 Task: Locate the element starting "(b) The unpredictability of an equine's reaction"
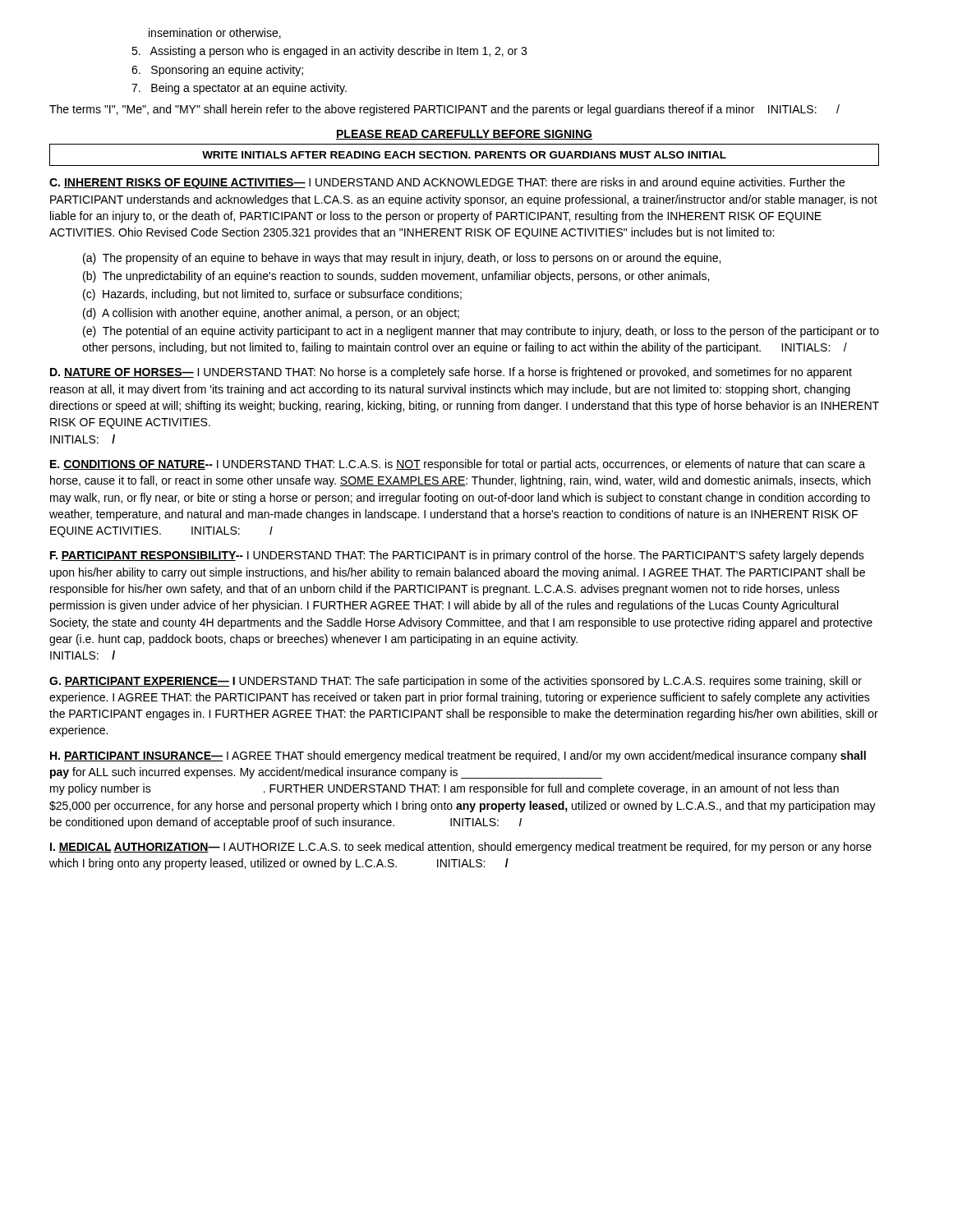click(396, 276)
